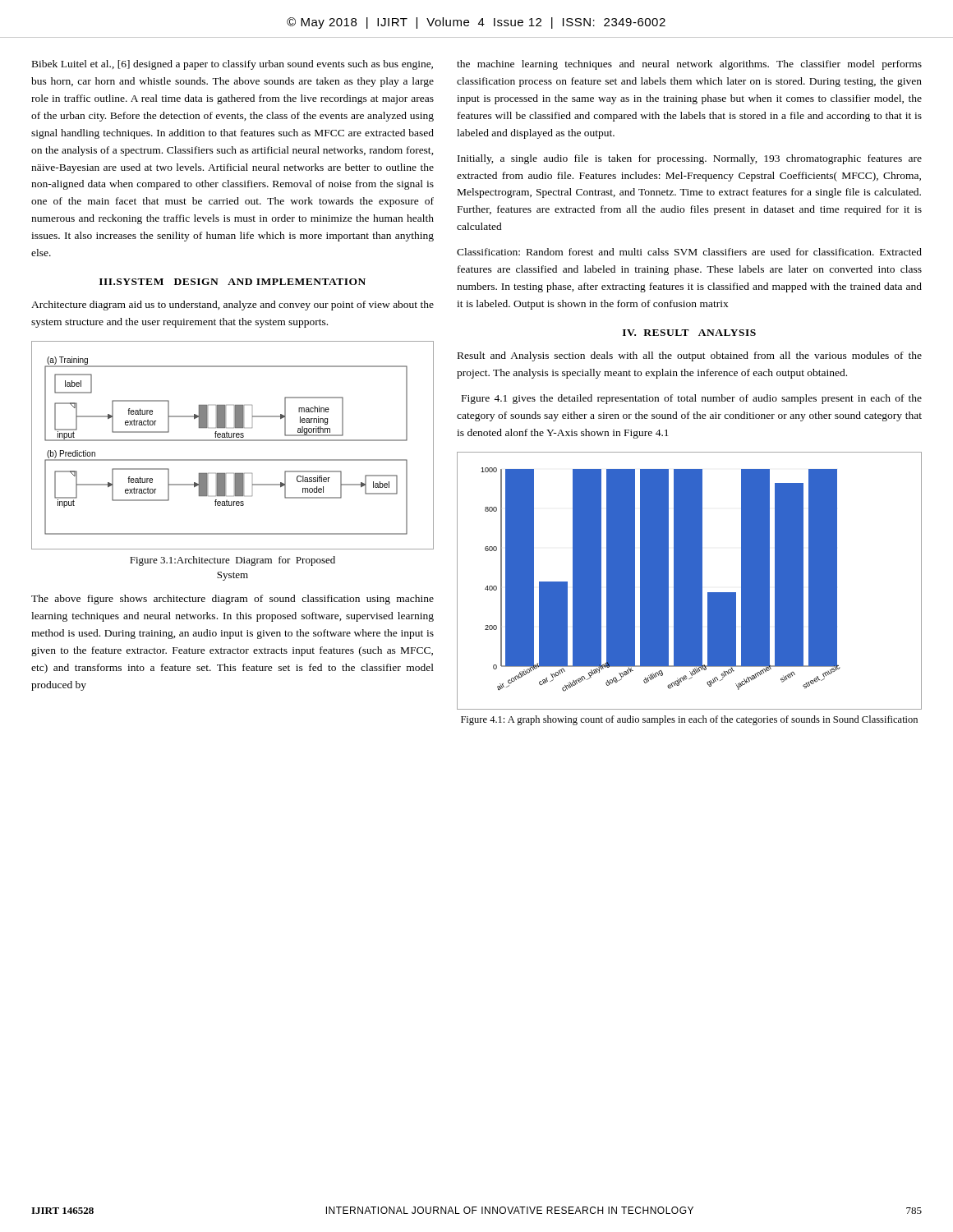The height and width of the screenshot is (1232, 953).
Task: Find the bar chart
Action: coord(689,580)
